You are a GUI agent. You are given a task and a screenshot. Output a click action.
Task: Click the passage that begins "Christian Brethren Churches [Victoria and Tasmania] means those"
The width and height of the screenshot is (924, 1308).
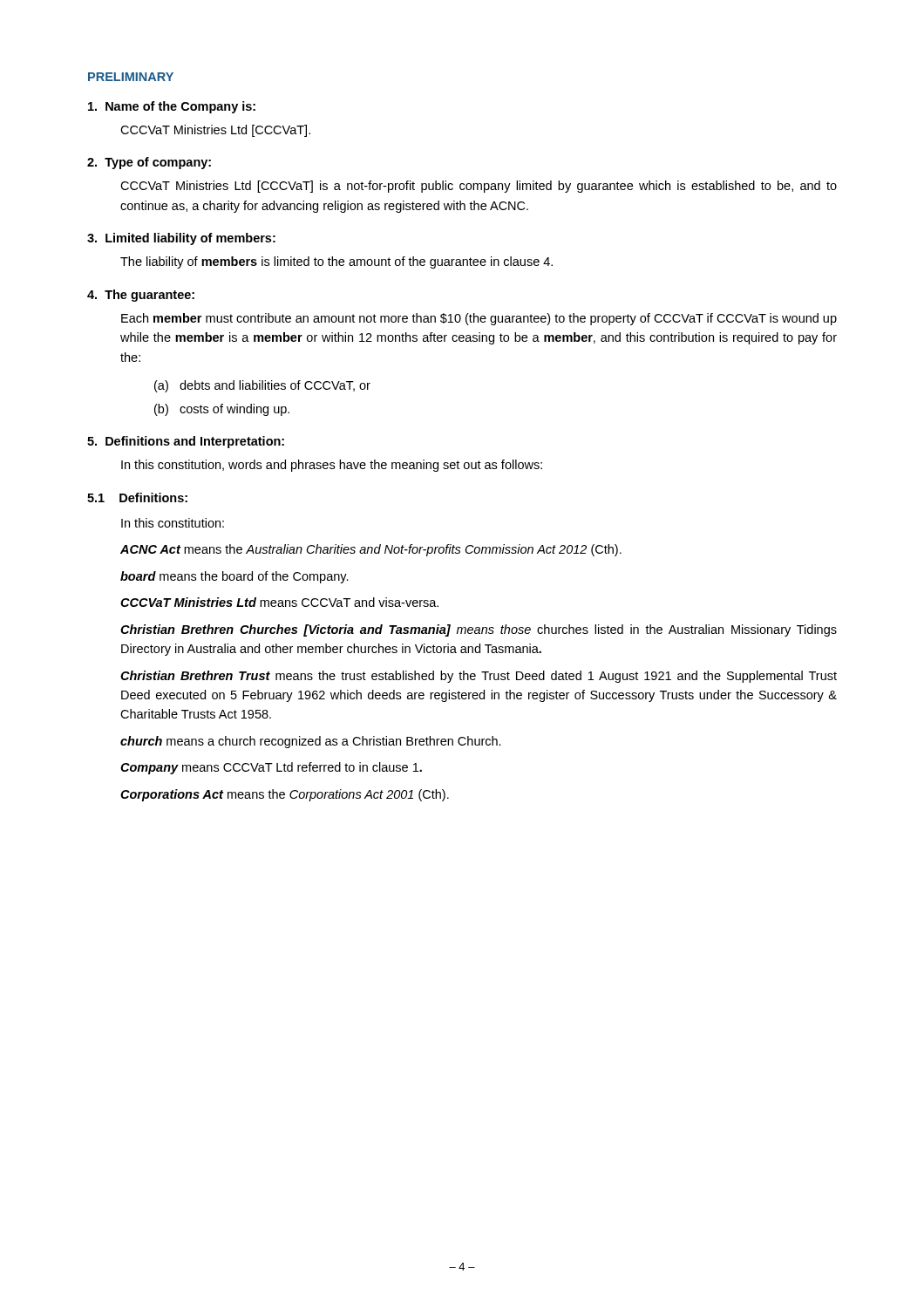(479, 639)
